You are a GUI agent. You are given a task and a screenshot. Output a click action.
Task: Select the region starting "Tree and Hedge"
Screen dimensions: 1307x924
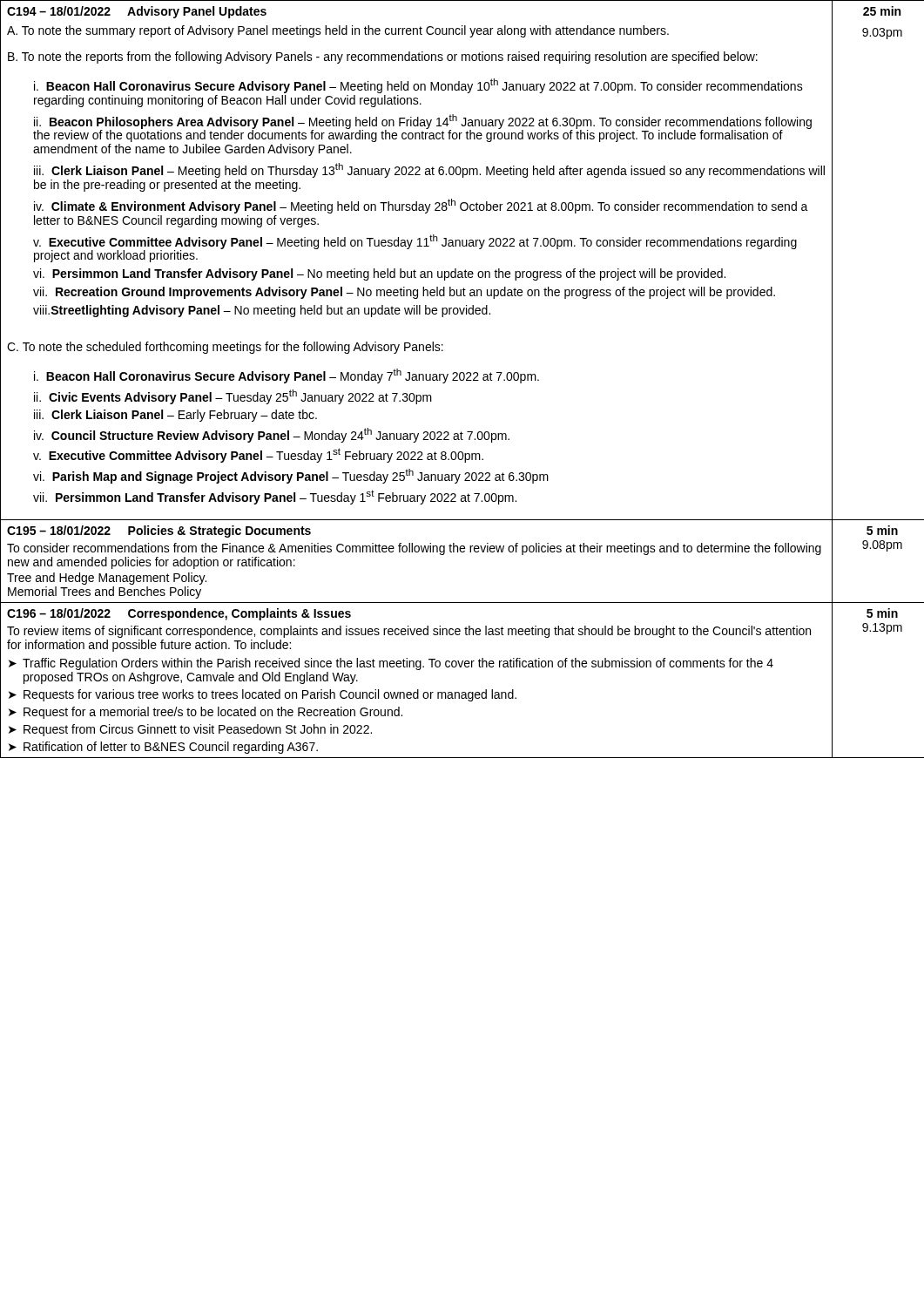tap(107, 578)
